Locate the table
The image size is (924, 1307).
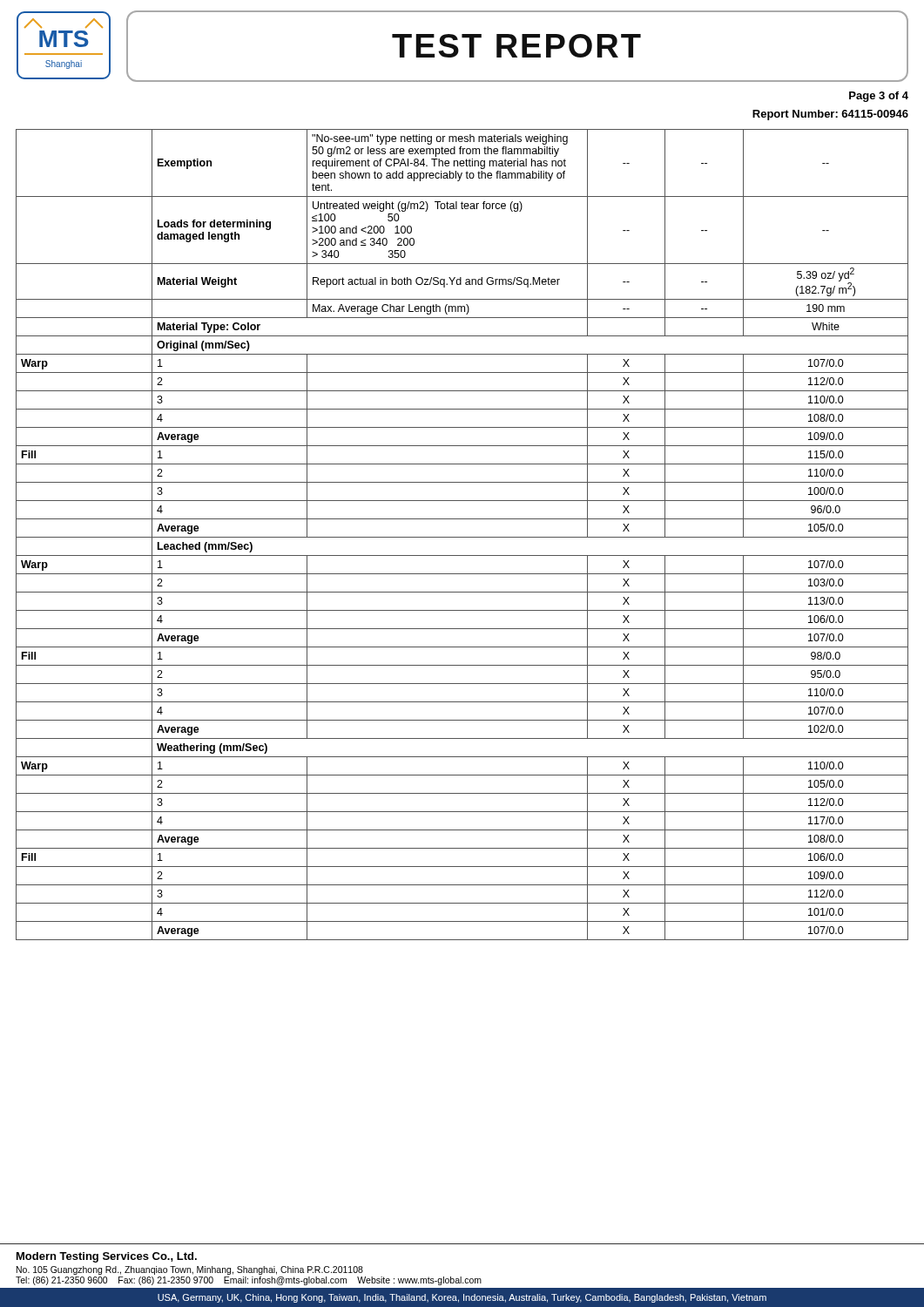coord(462,535)
